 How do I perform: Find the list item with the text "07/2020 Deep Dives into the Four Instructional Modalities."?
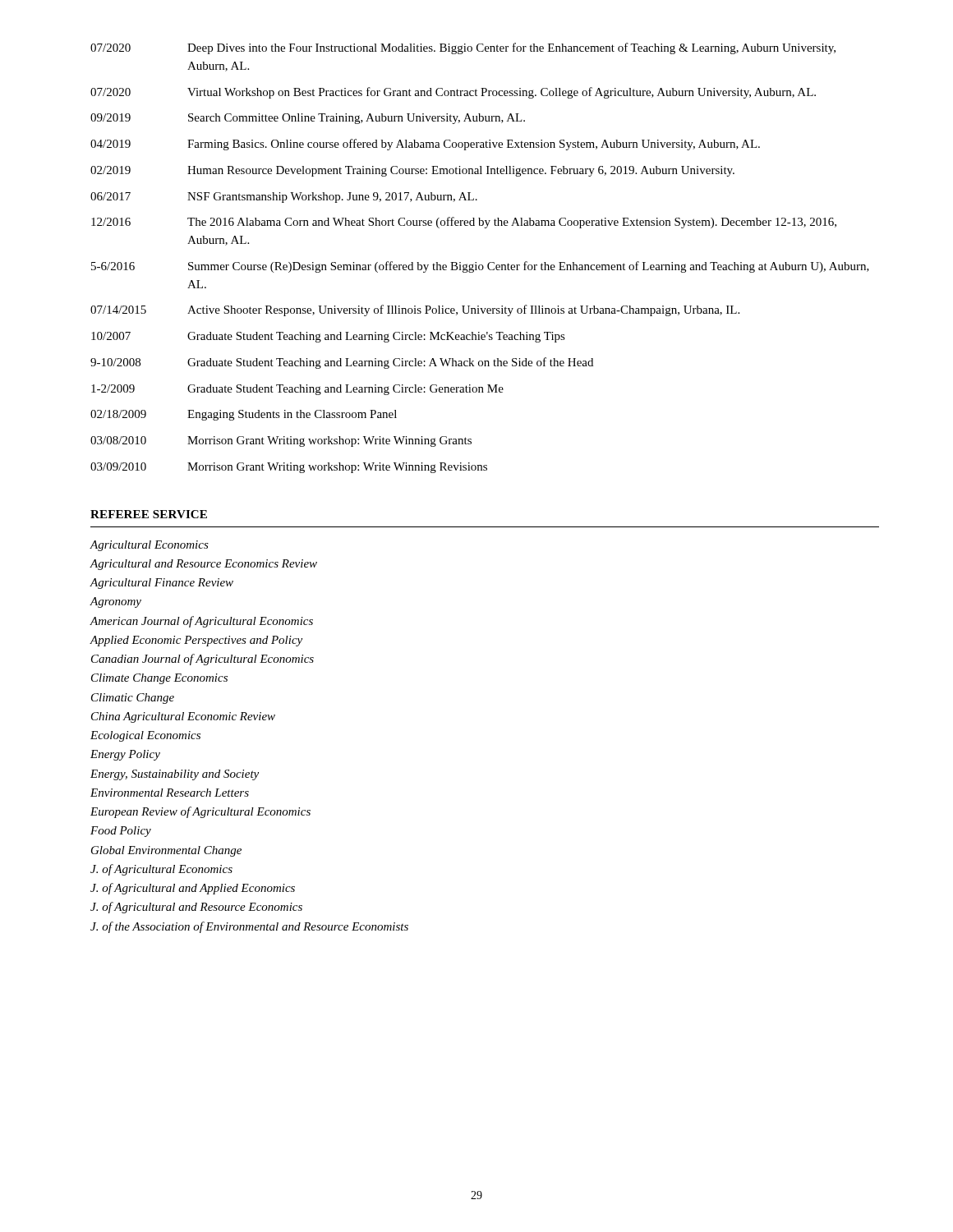coord(485,57)
